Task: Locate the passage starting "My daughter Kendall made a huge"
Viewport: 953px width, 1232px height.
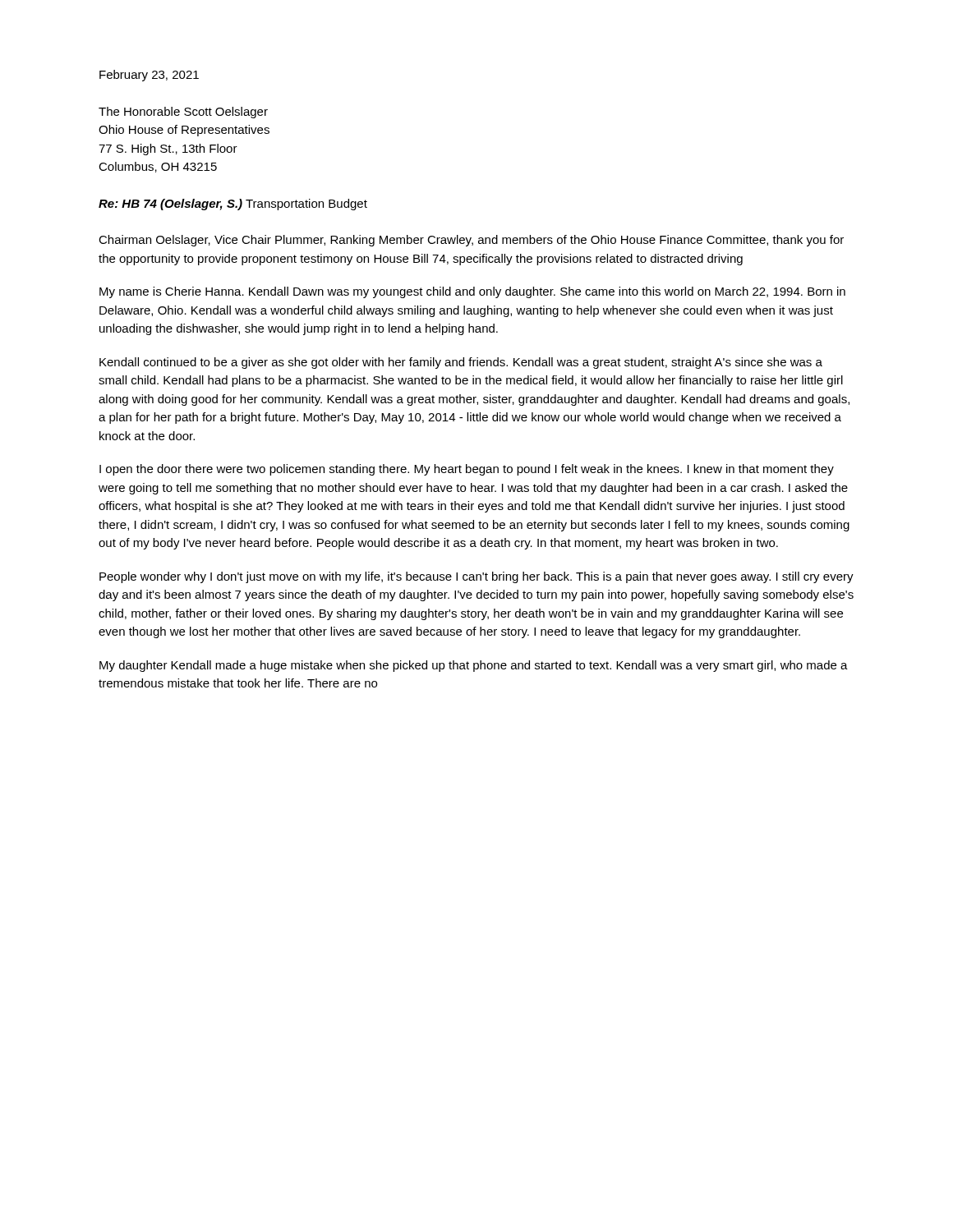Action: 473,674
